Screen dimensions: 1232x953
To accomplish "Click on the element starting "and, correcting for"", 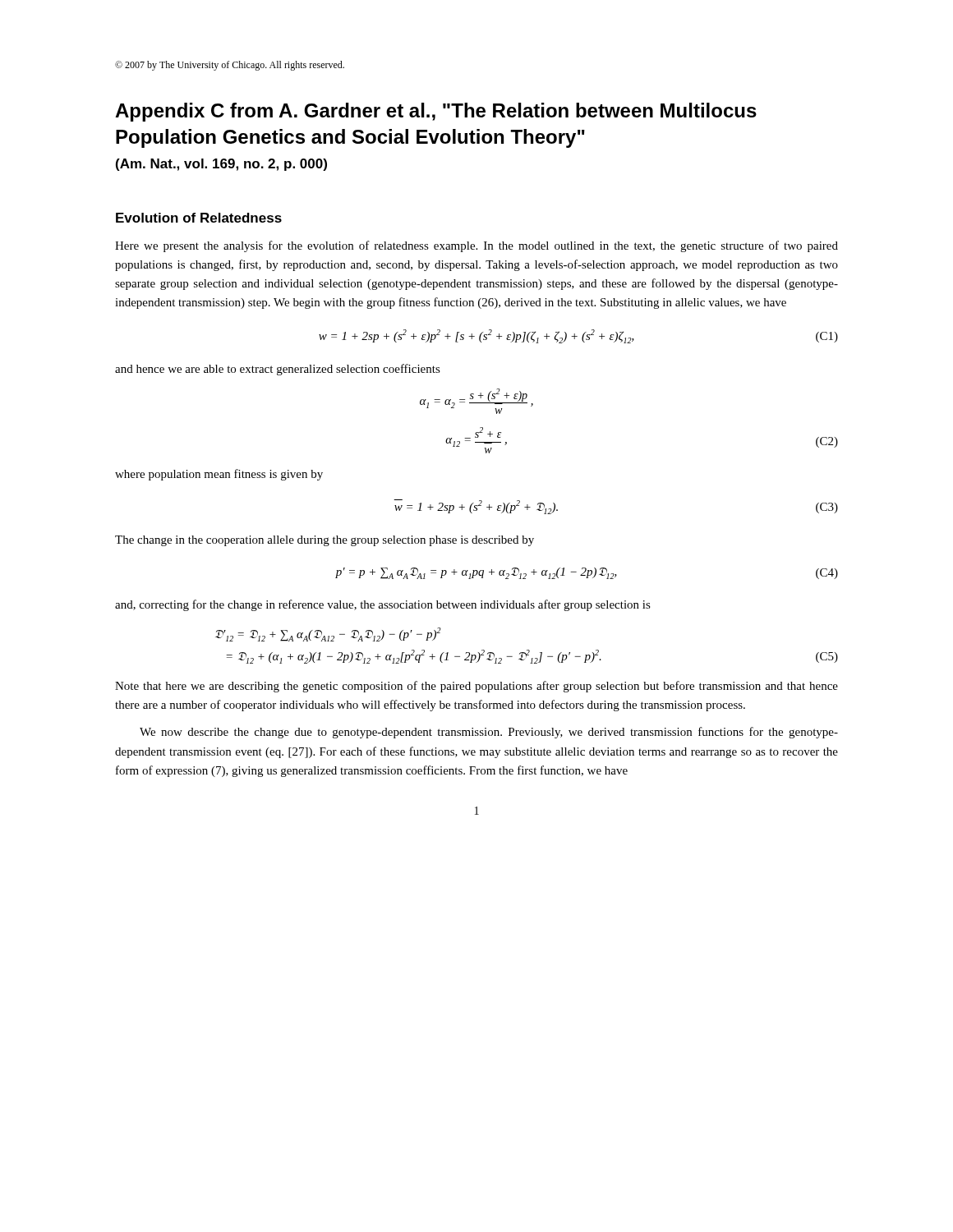I will tap(383, 604).
